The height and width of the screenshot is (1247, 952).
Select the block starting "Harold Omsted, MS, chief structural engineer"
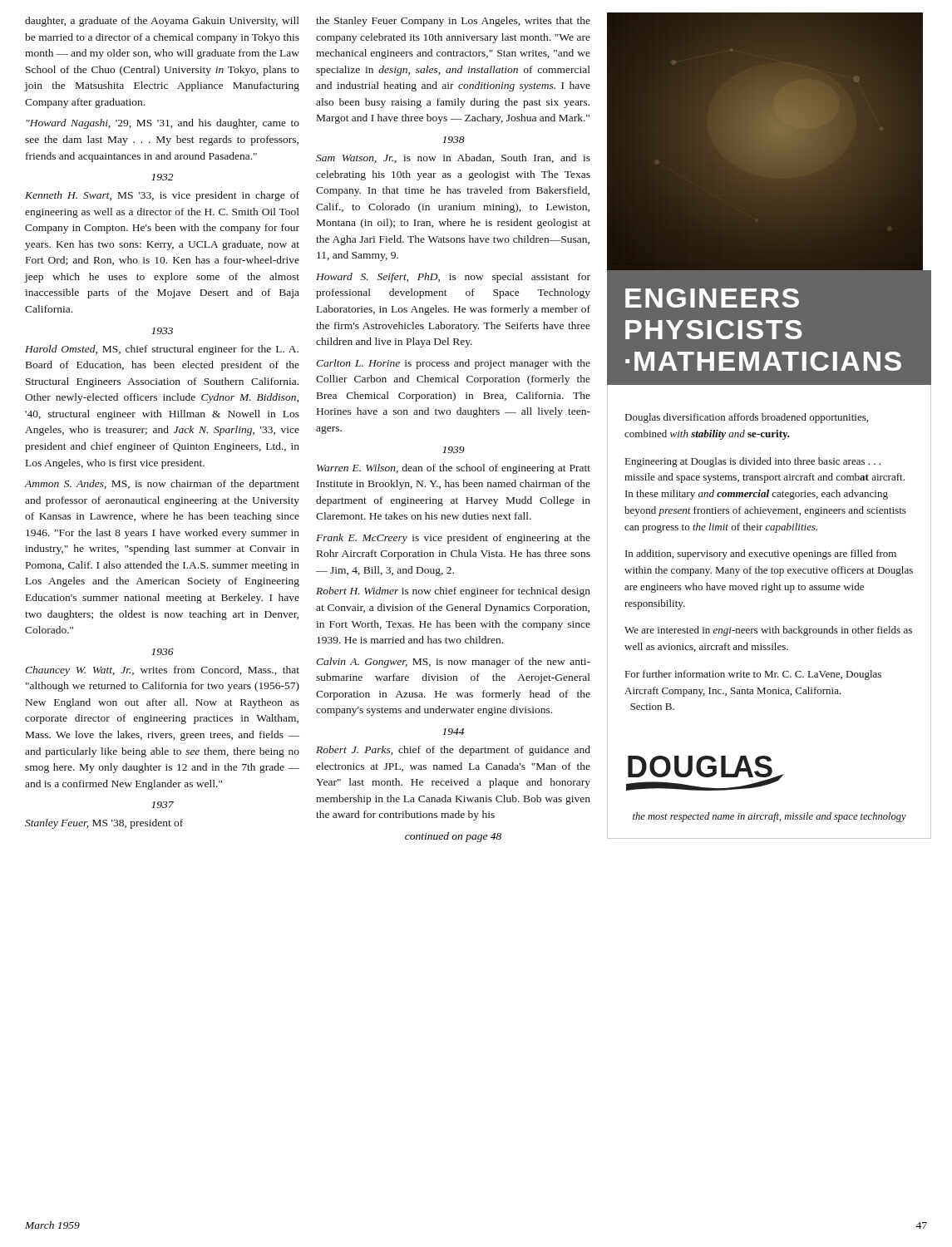(x=162, y=489)
